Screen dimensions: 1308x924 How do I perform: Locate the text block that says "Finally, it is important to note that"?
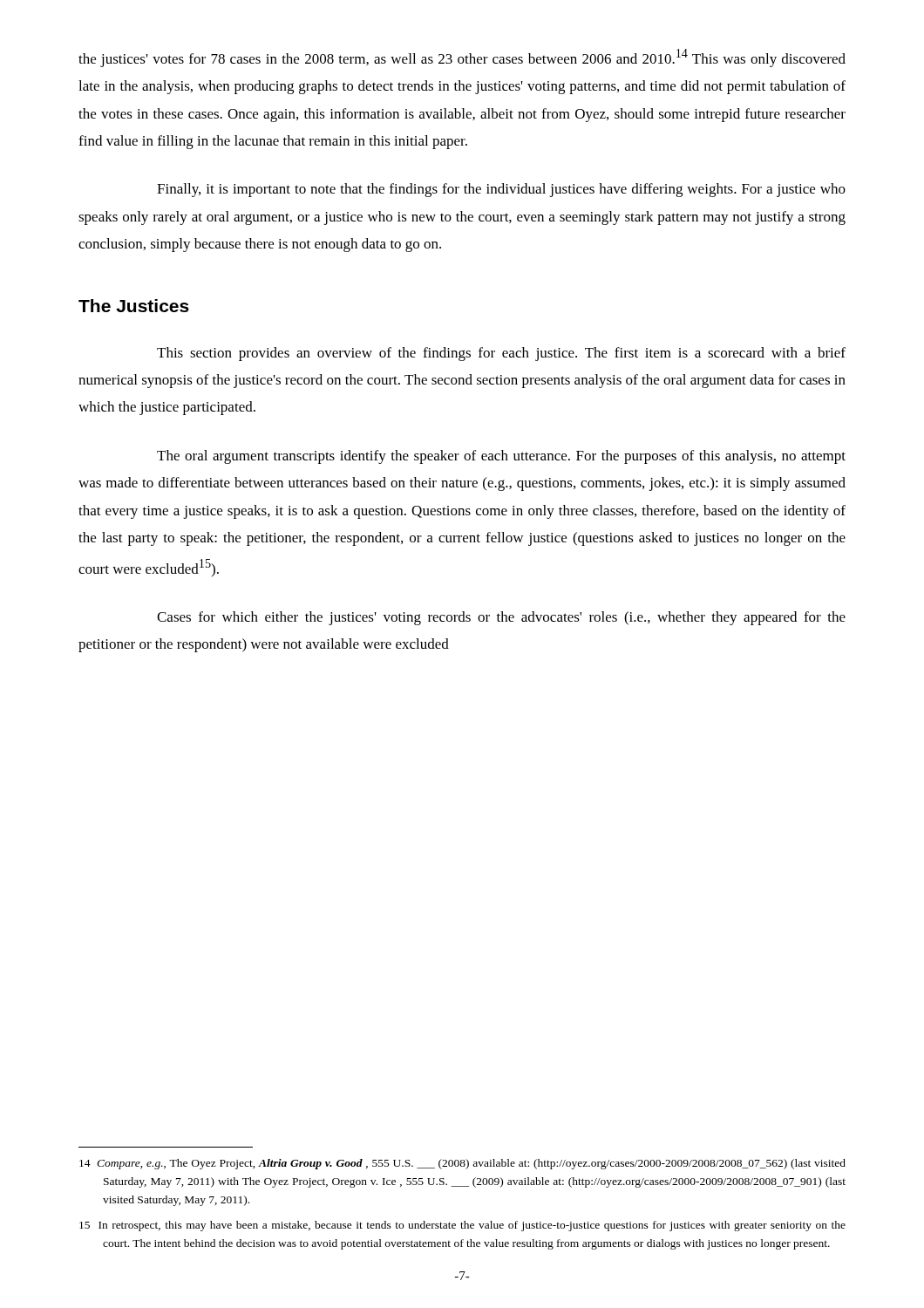(462, 217)
